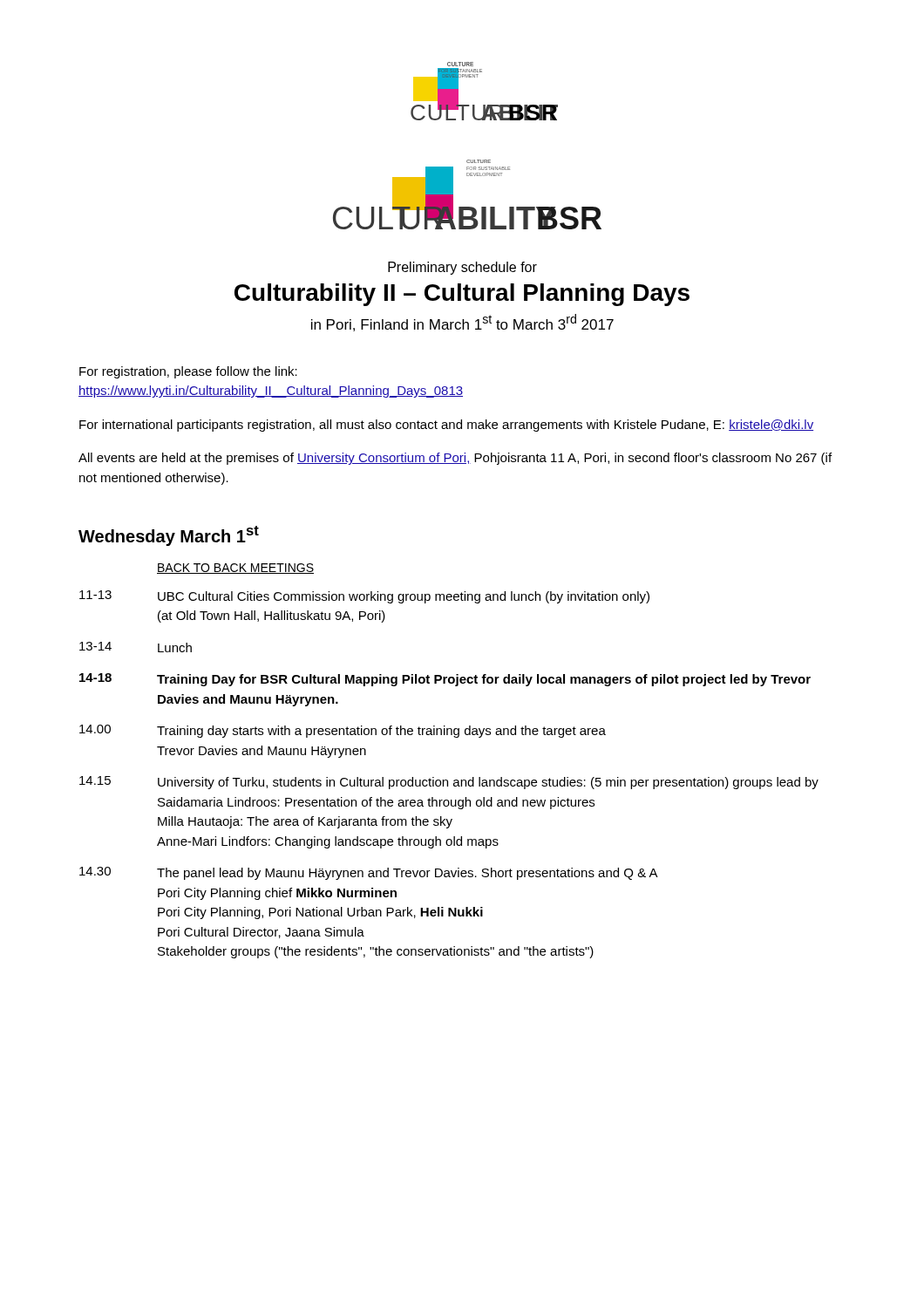Click the passage that begins "14.30 The panel"
924x1308 pixels.
tap(462, 913)
